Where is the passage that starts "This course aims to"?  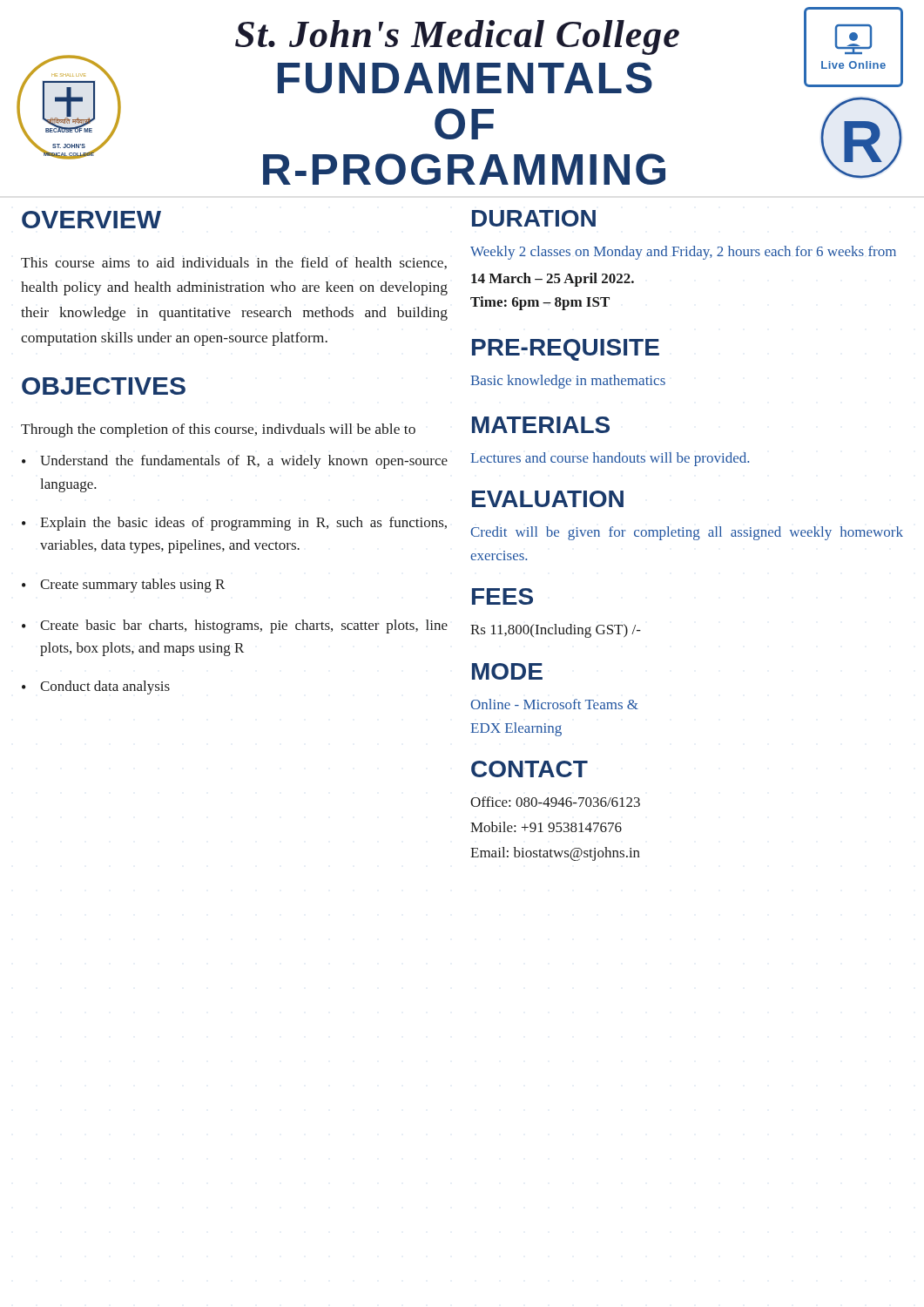[x=234, y=300]
